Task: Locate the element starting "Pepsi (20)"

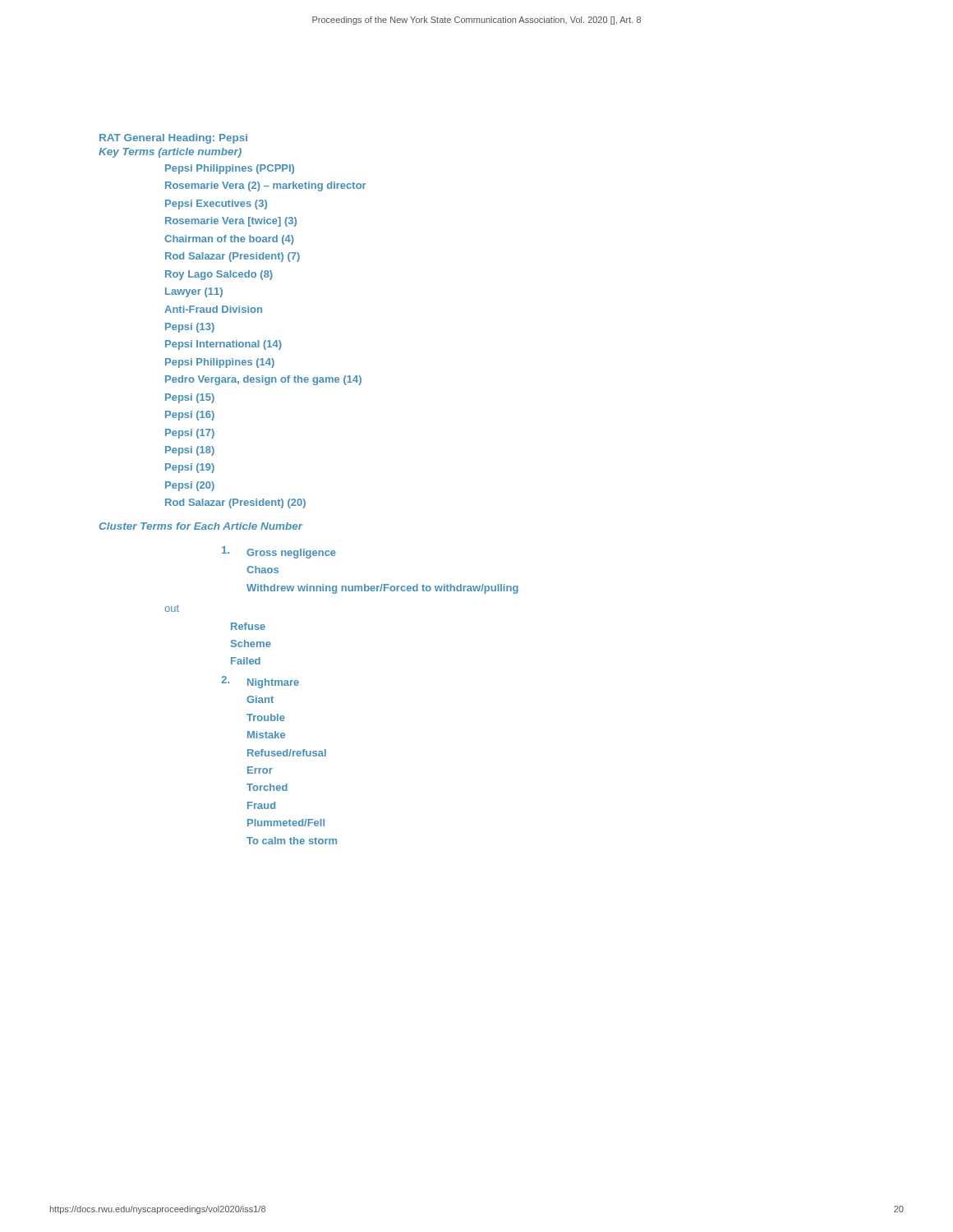Action: 190,485
